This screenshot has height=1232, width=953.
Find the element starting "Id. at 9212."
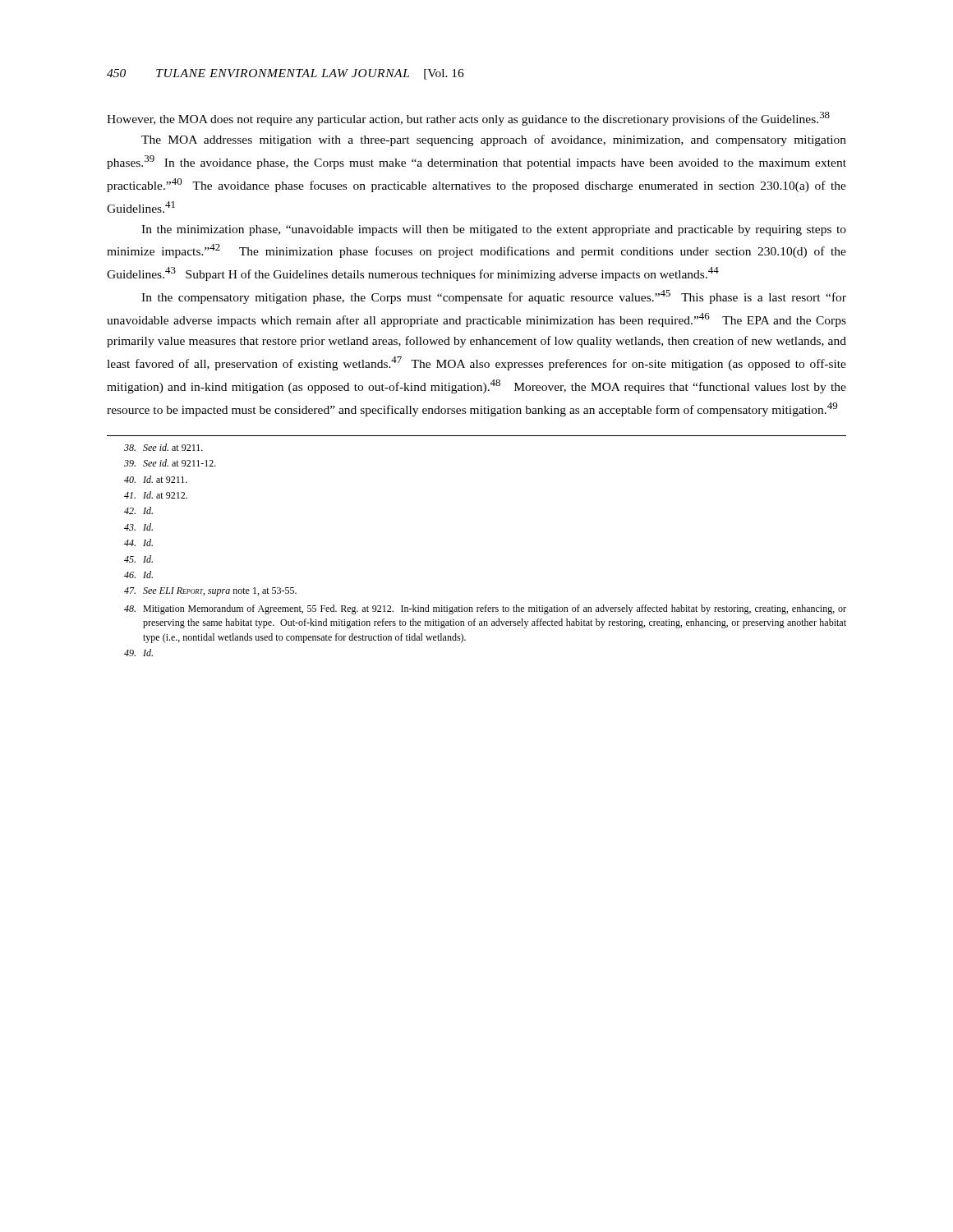tap(156, 495)
